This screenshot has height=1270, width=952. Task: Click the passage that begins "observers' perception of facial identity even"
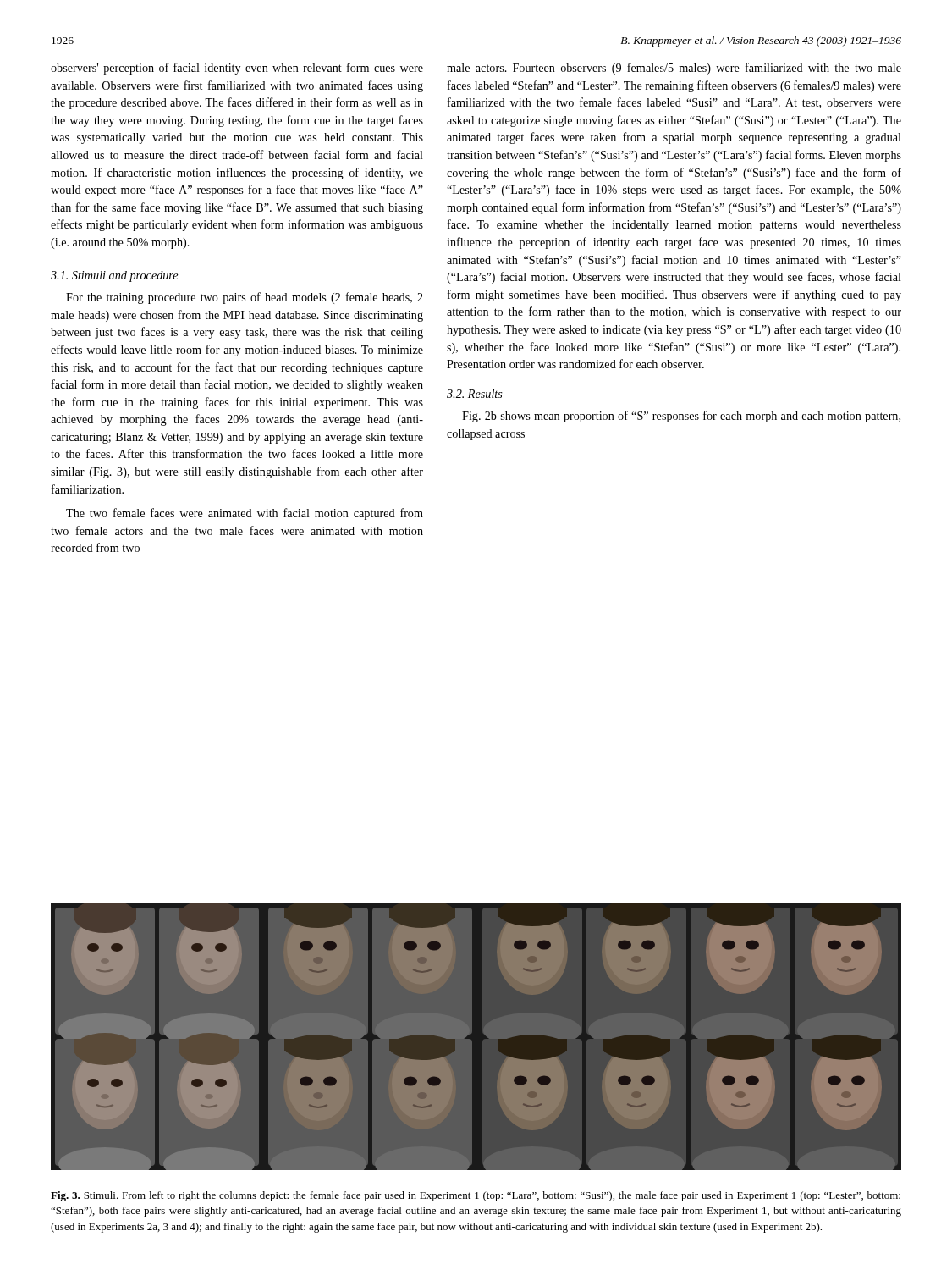point(237,155)
